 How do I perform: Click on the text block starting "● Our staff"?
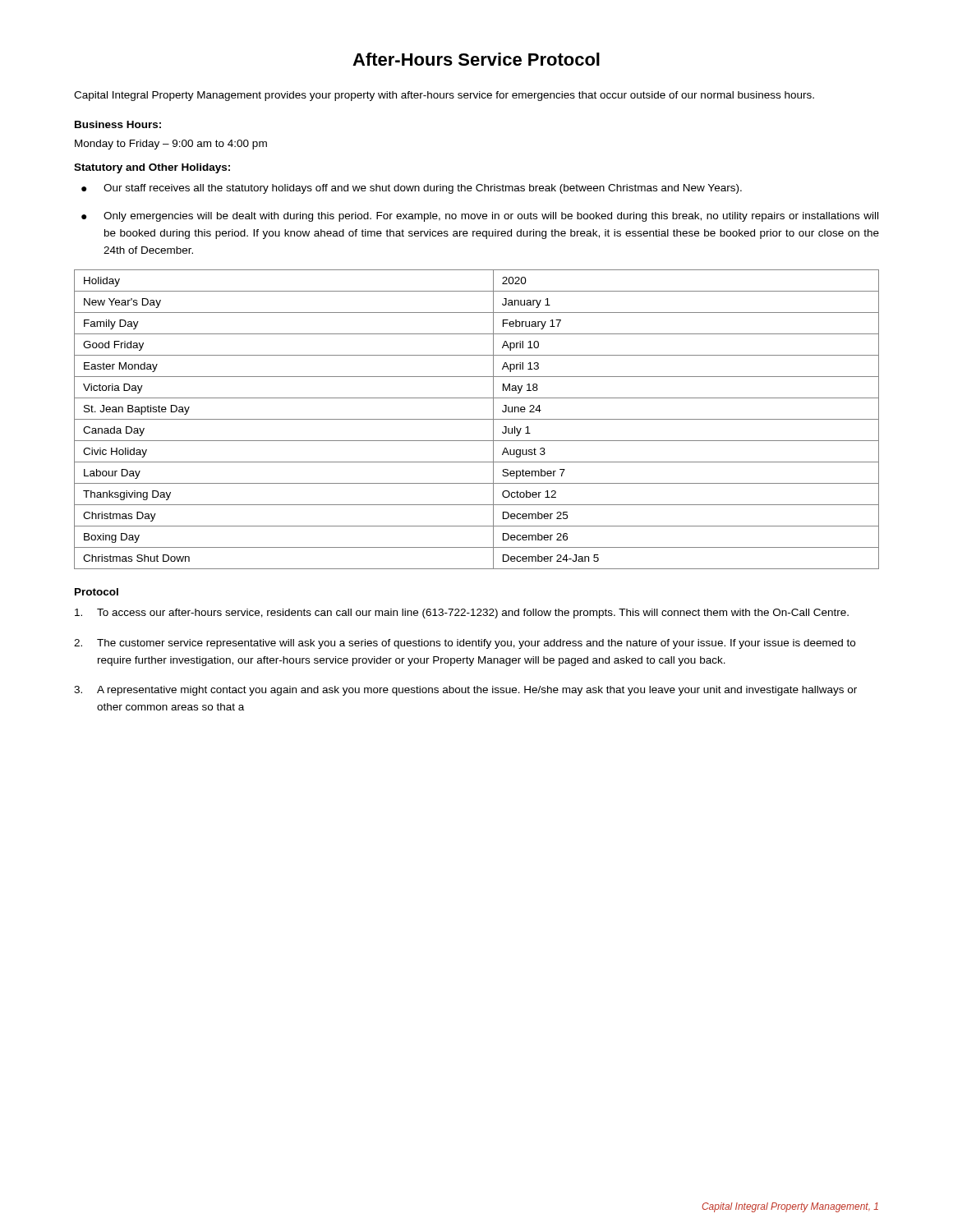point(476,189)
